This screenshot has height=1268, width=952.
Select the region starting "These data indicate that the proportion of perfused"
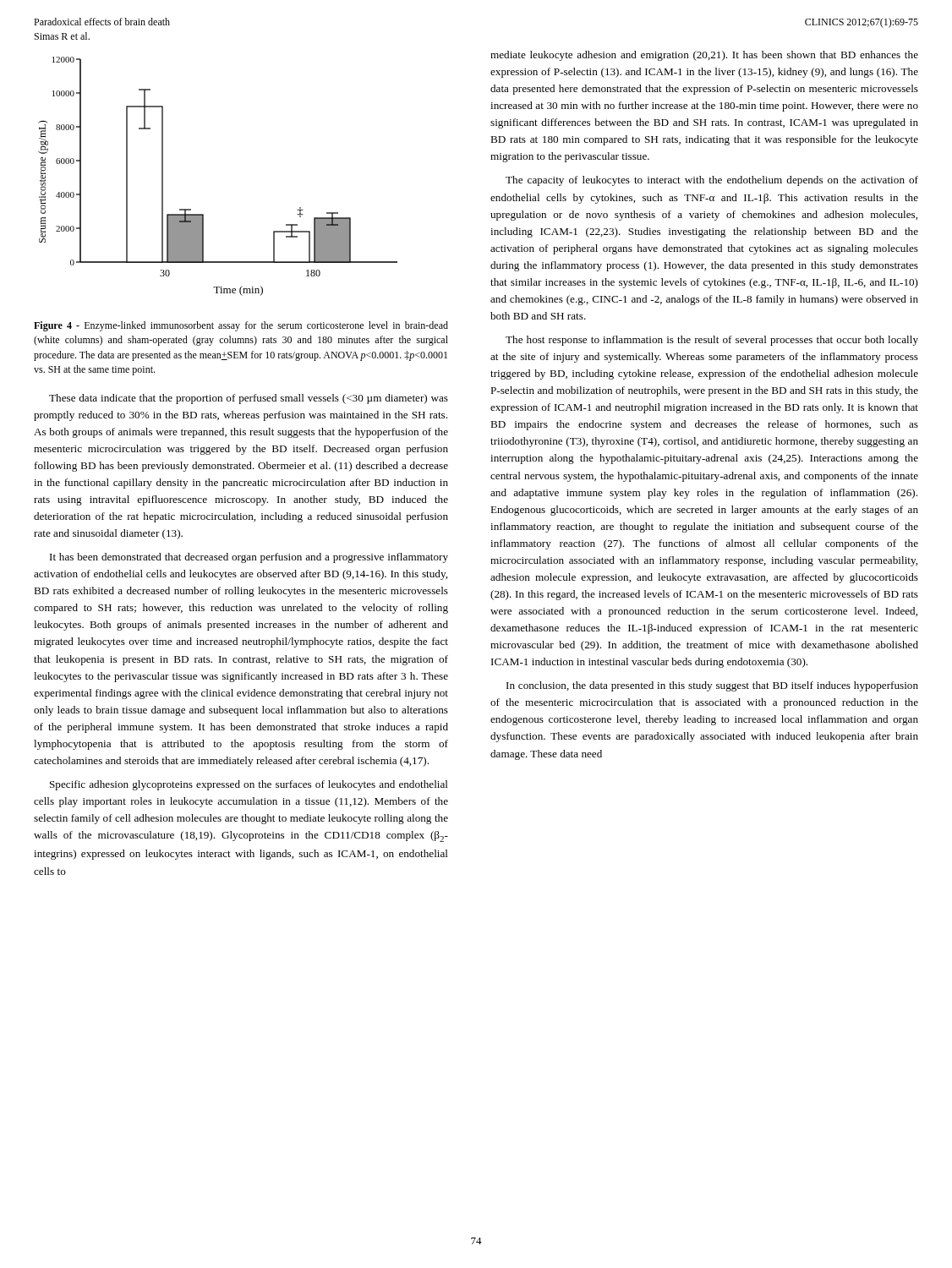click(241, 634)
